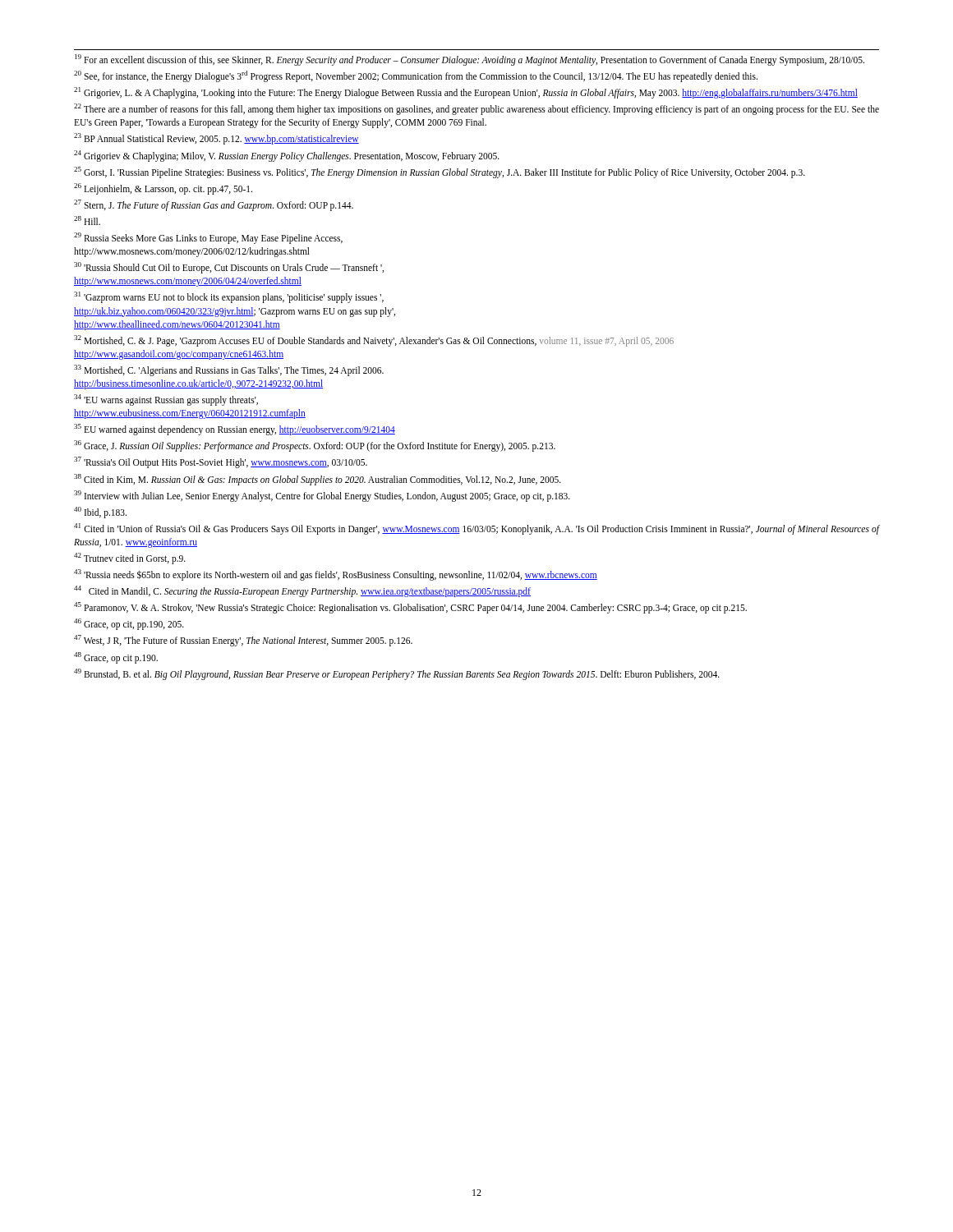Select the footnote with the text "41 Cited in 'Union of Russia's Oil &"
The image size is (953, 1232).
click(476, 535)
